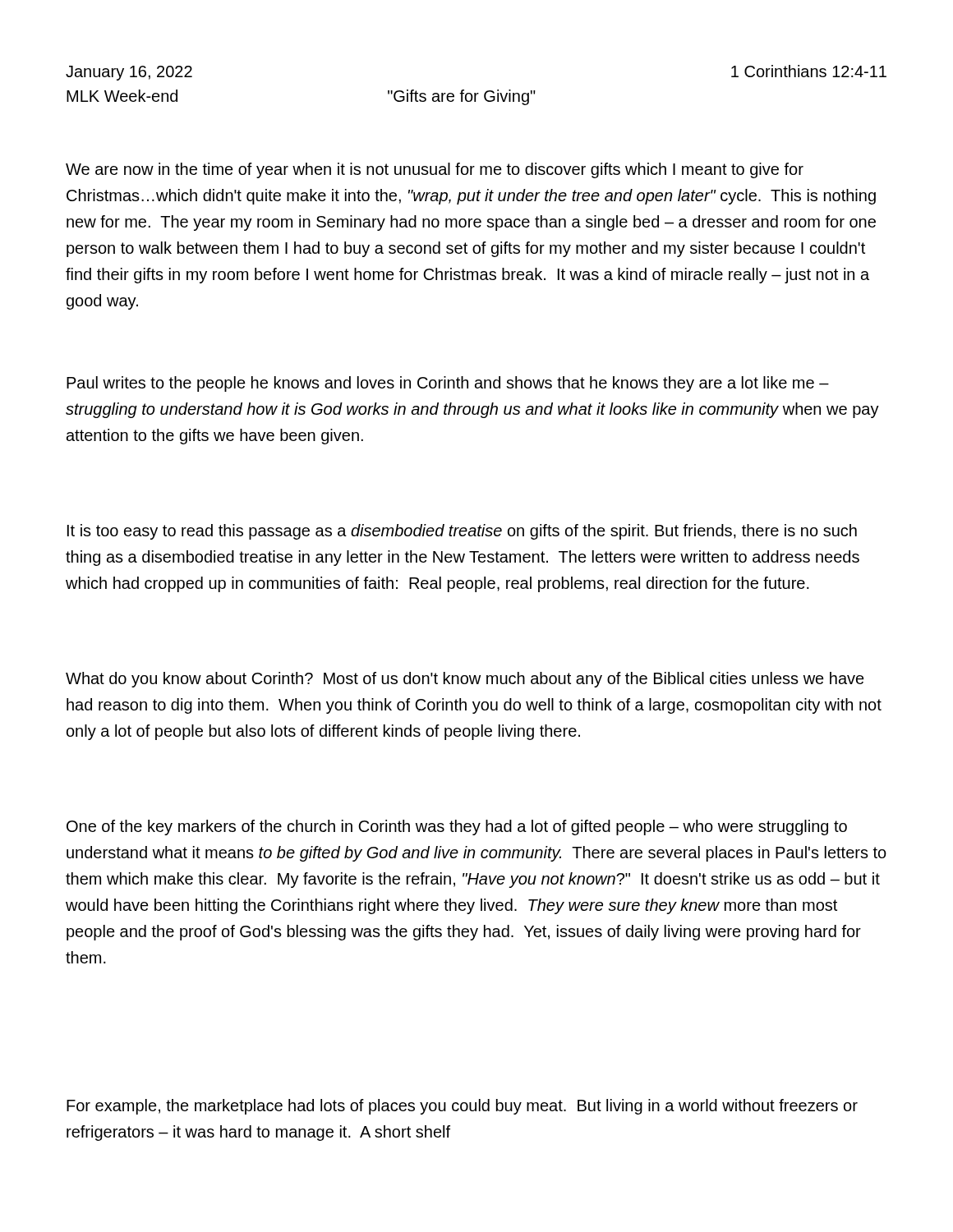Point to the element starting "Paul writes to the people he knows"
The height and width of the screenshot is (1232, 953).
(x=472, y=409)
